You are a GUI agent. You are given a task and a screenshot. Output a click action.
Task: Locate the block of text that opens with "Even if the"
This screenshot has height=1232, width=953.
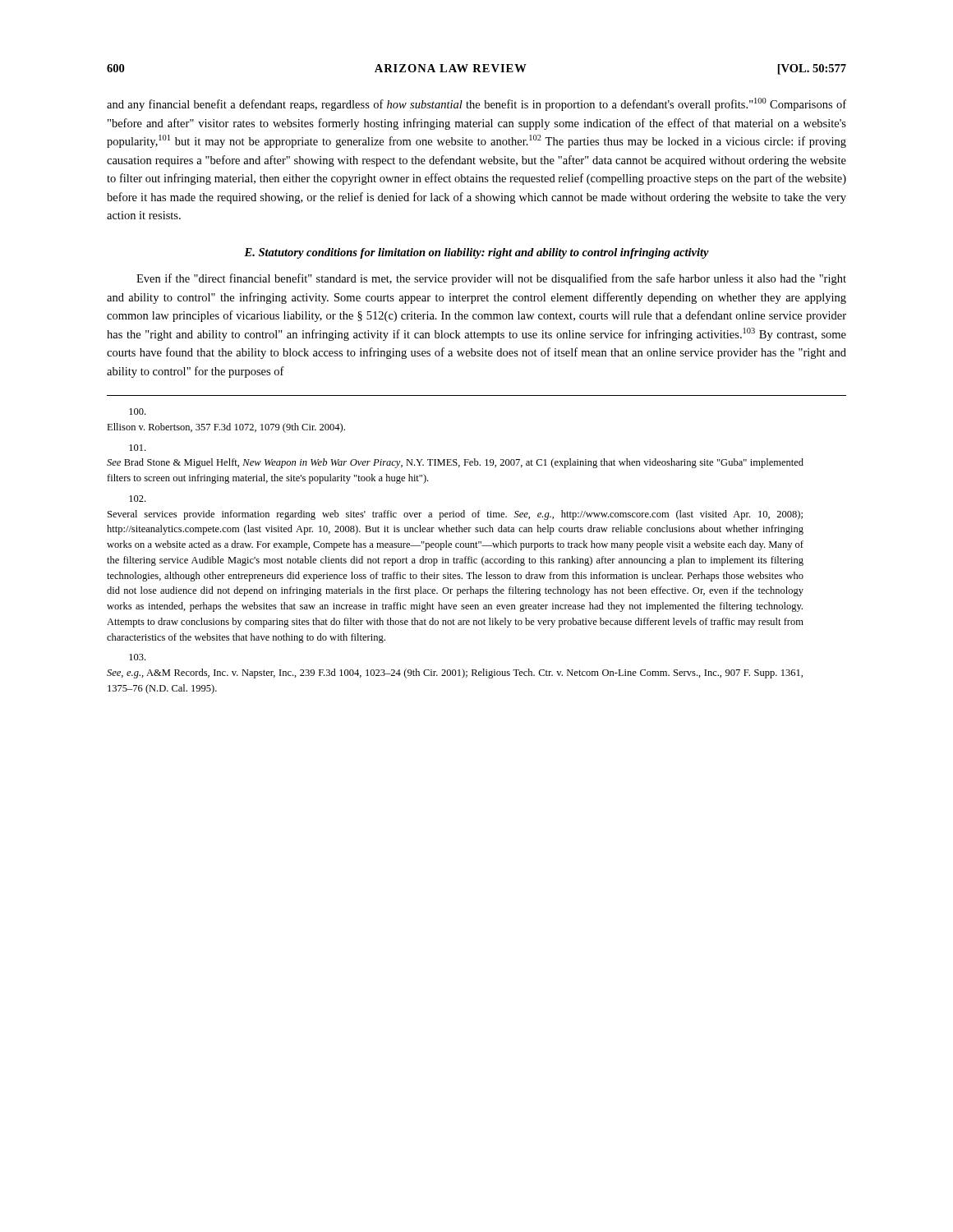pos(476,325)
